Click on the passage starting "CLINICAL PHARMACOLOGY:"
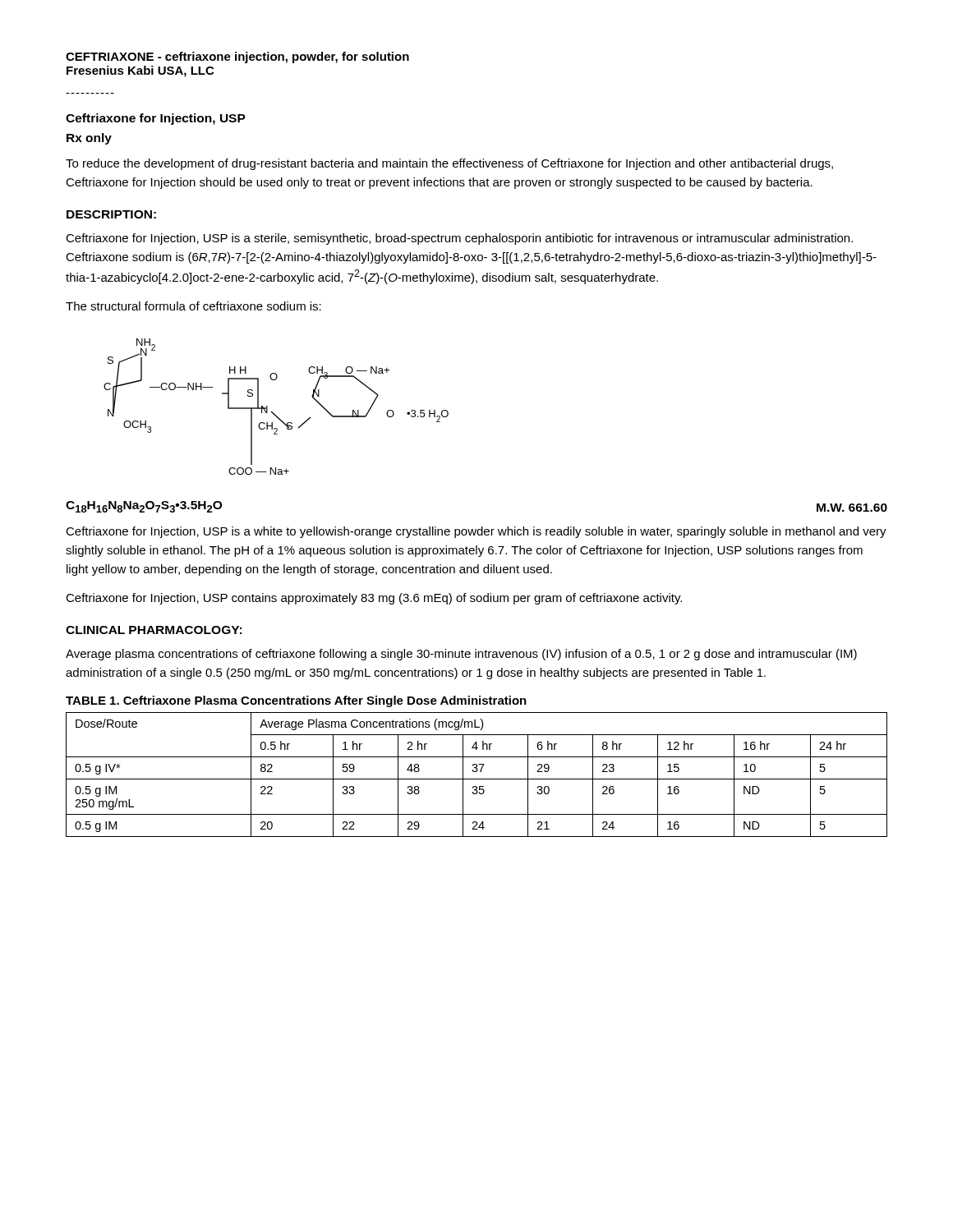 tap(154, 629)
